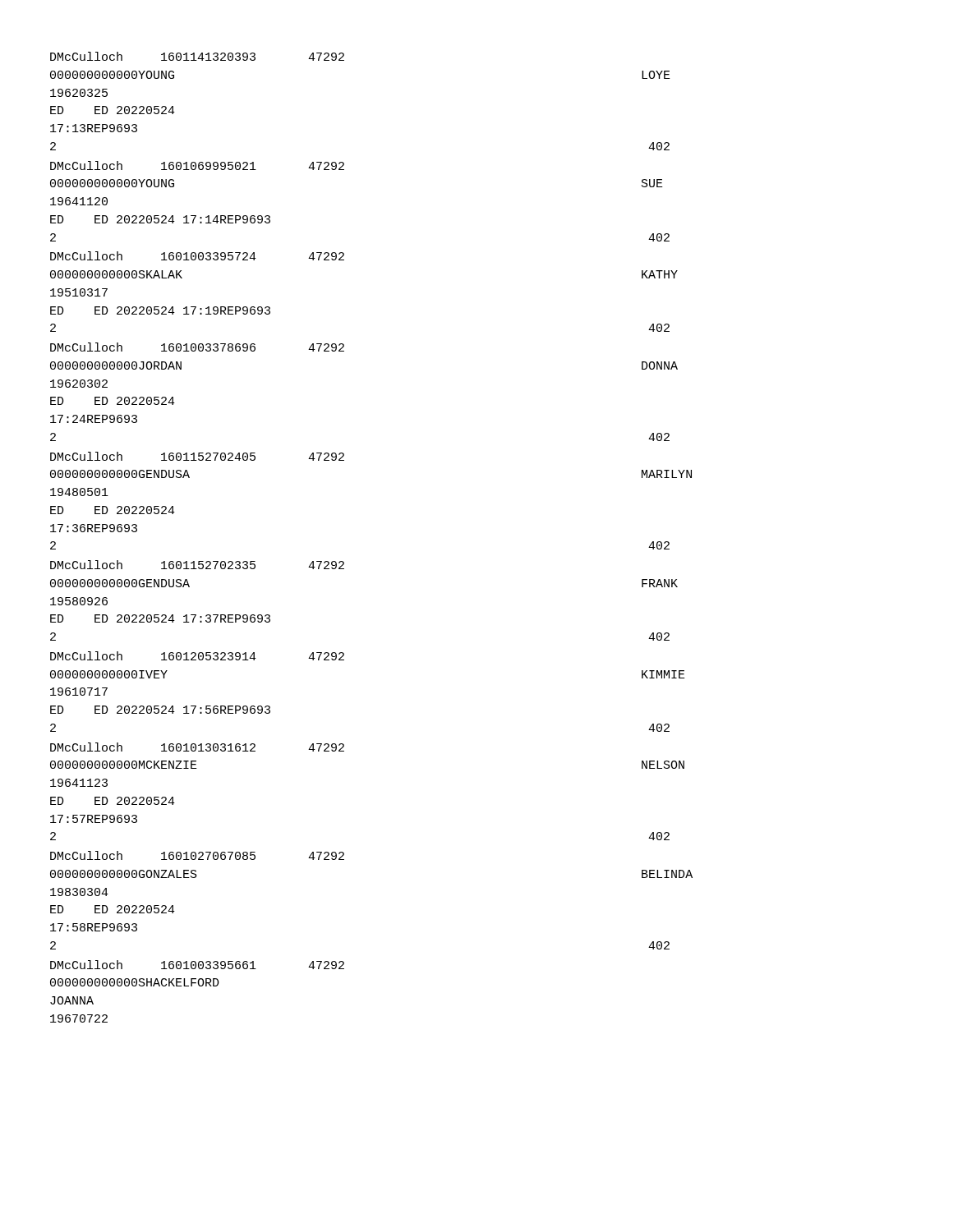The width and height of the screenshot is (953, 1232).
Task: Click on the text block with the text "DMcCulloch 1601152702335 47292 000000000000GENDUSA"
Action: click(x=197, y=565)
